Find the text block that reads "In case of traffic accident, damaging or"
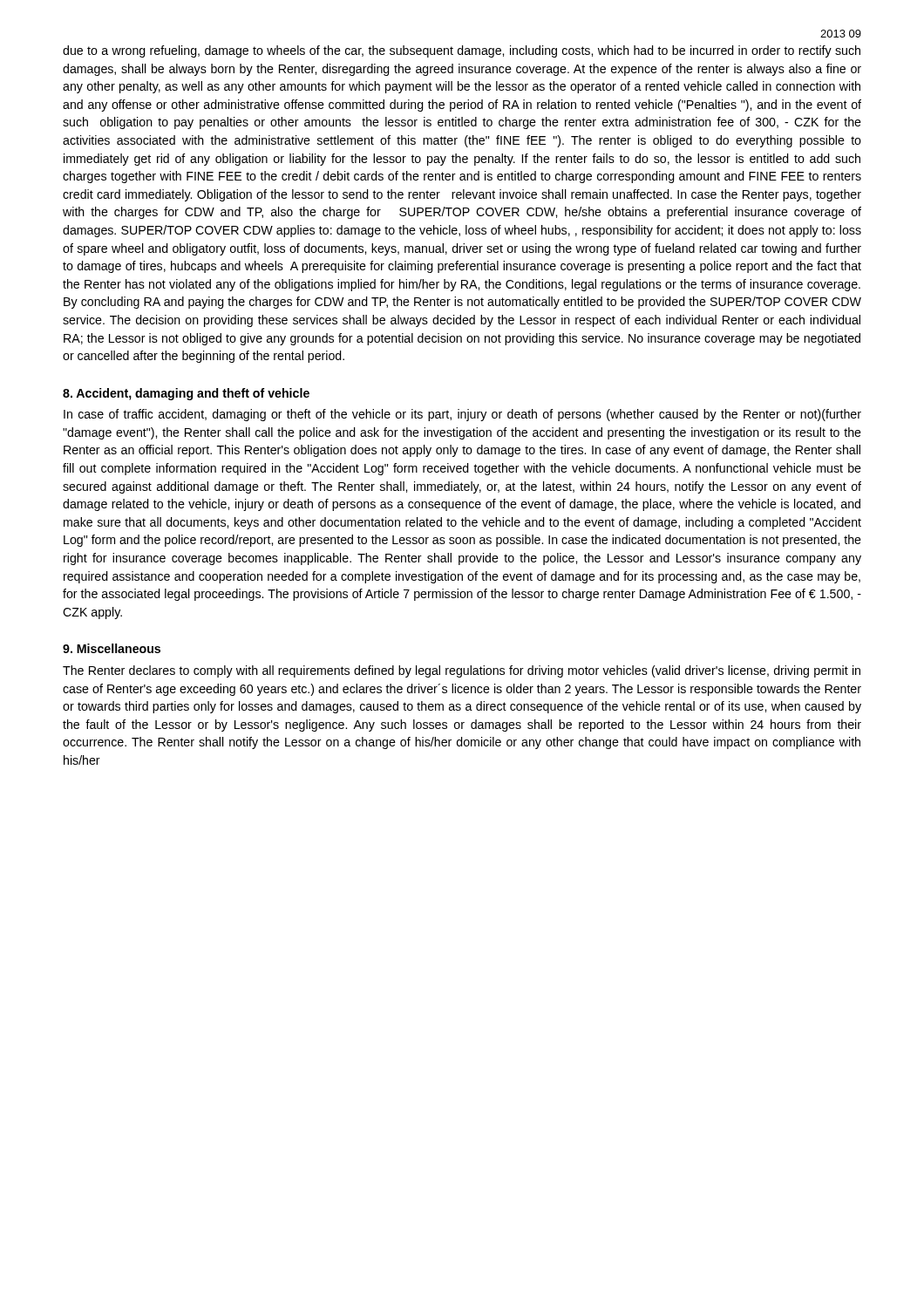Screen dimensions: 1308x924 tap(462, 513)
